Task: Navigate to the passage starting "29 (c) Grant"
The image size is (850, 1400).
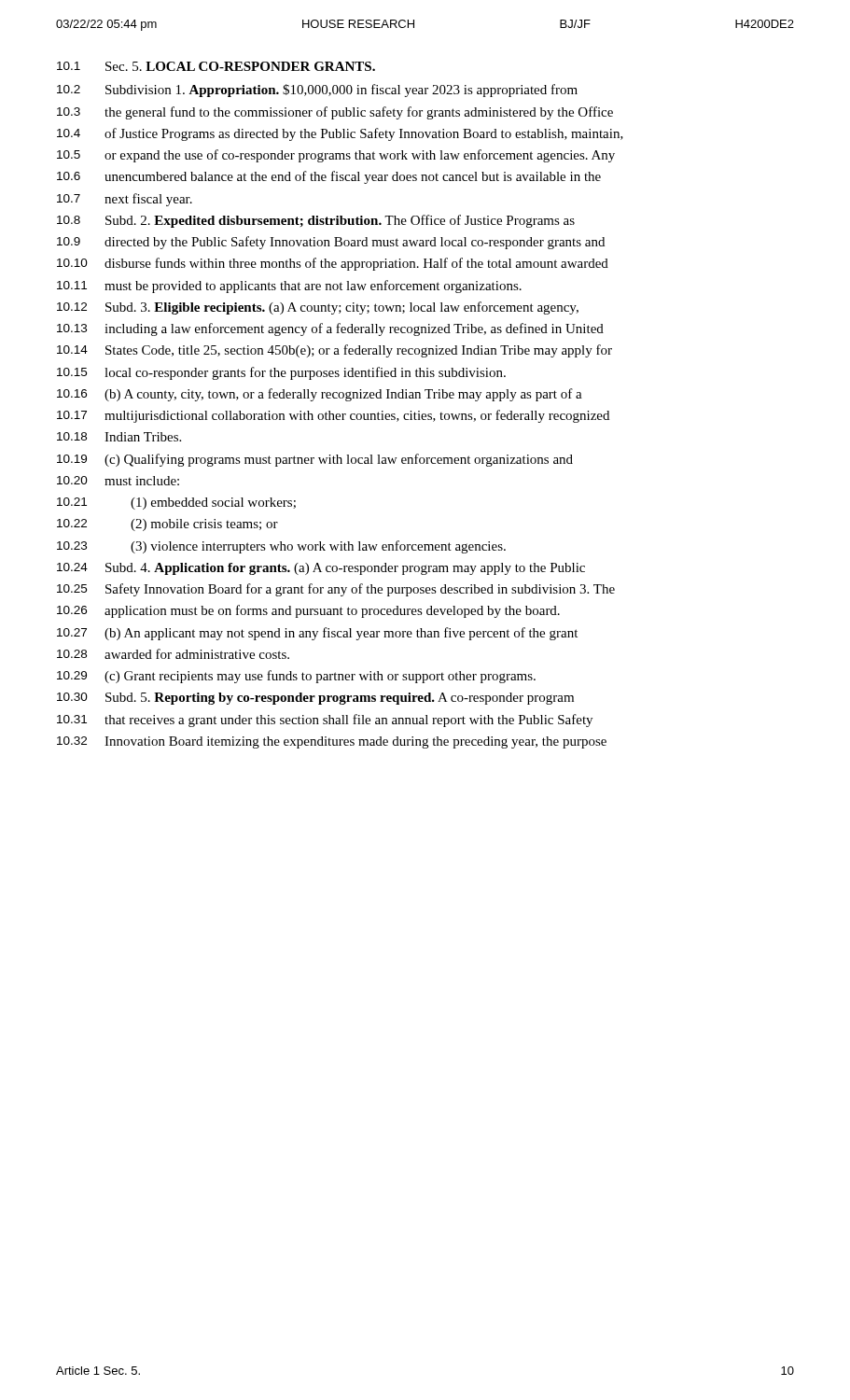Action: click(x=425, y=676)
